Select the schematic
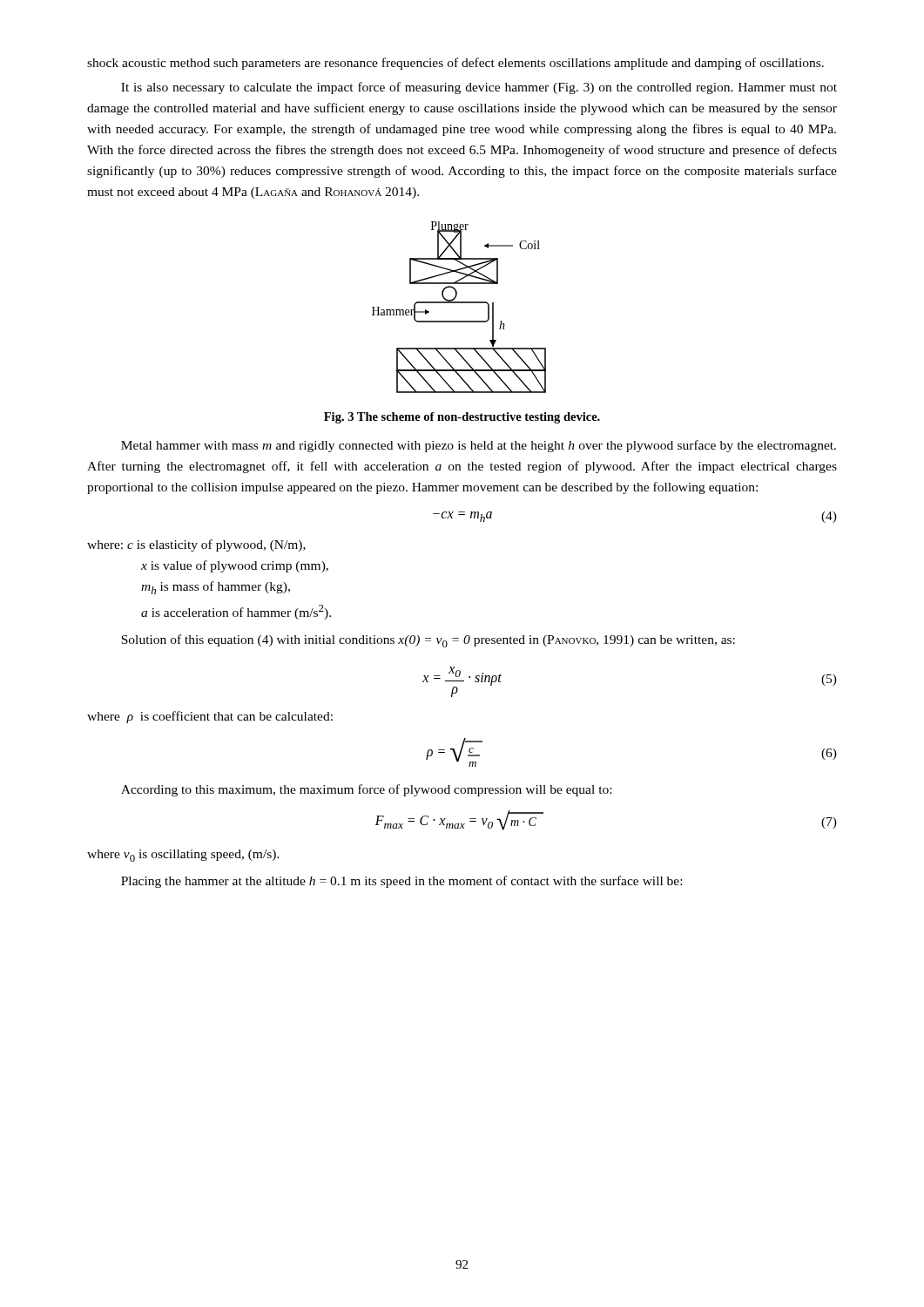924x1307 pixels. (x=462, y=311)
